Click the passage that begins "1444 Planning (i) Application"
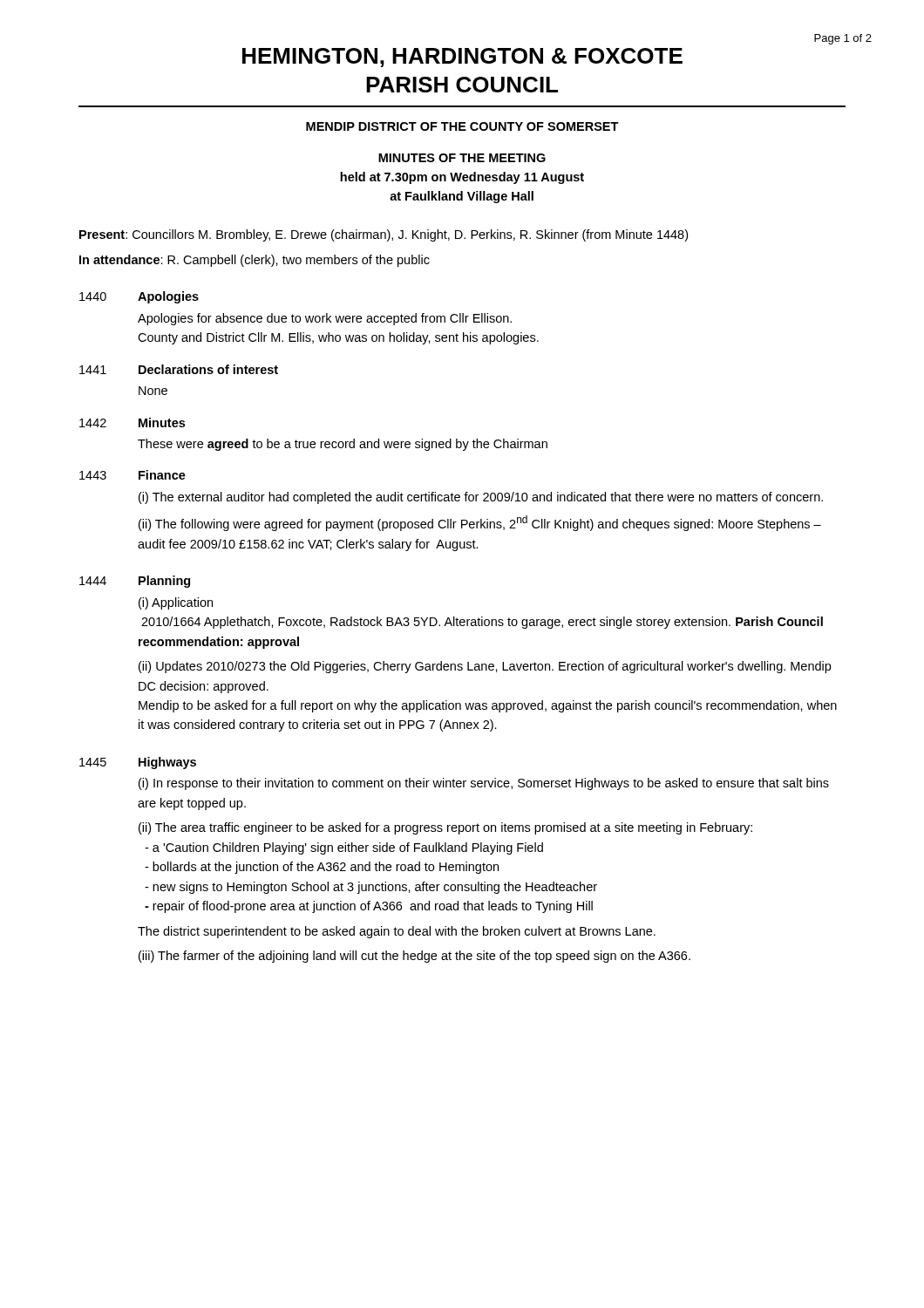Image resolution: width=924 pixels, height=1308 pixels. click(x=462, y=658)
